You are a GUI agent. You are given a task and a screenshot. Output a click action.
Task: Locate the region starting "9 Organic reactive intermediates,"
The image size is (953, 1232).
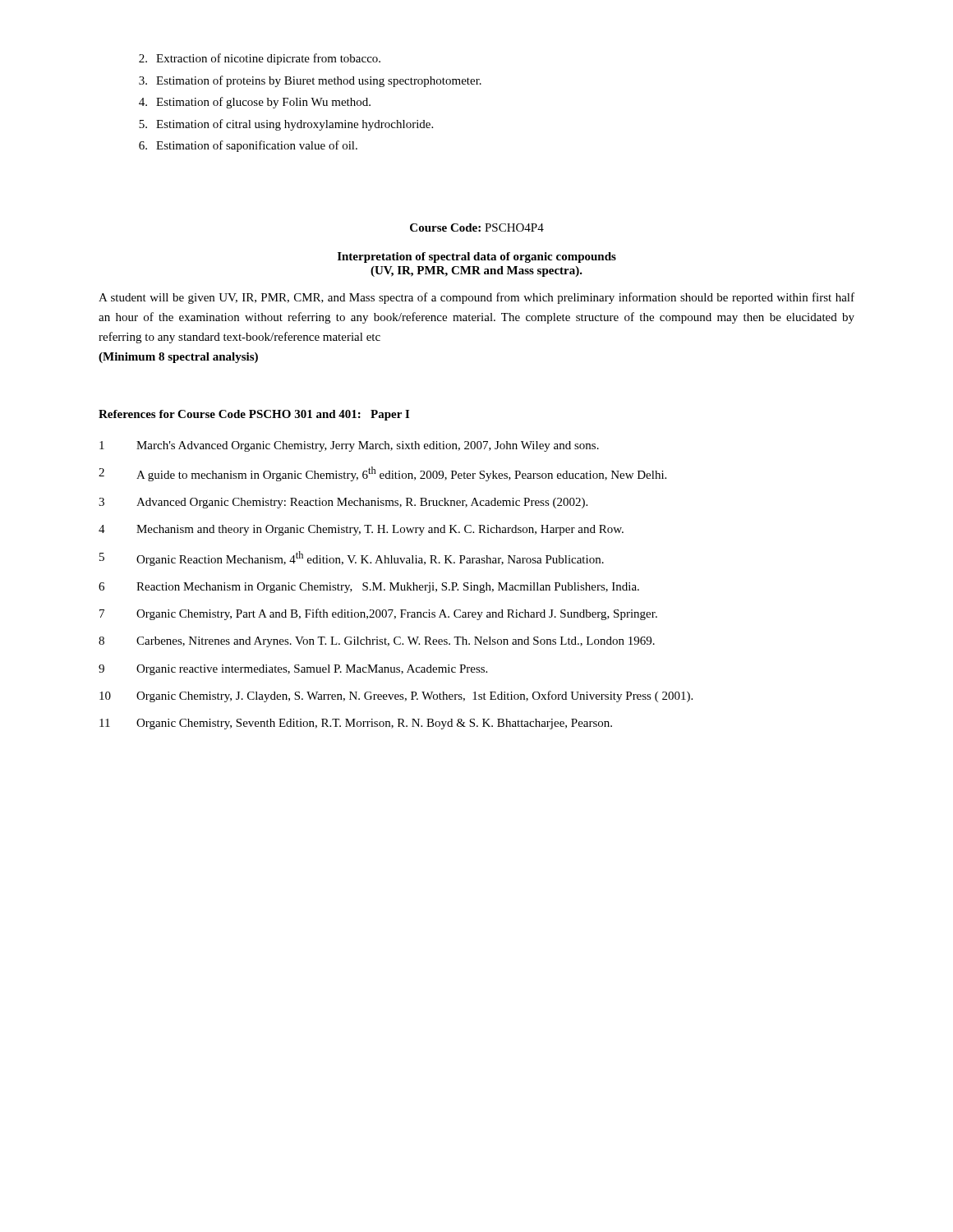(476, 669)
